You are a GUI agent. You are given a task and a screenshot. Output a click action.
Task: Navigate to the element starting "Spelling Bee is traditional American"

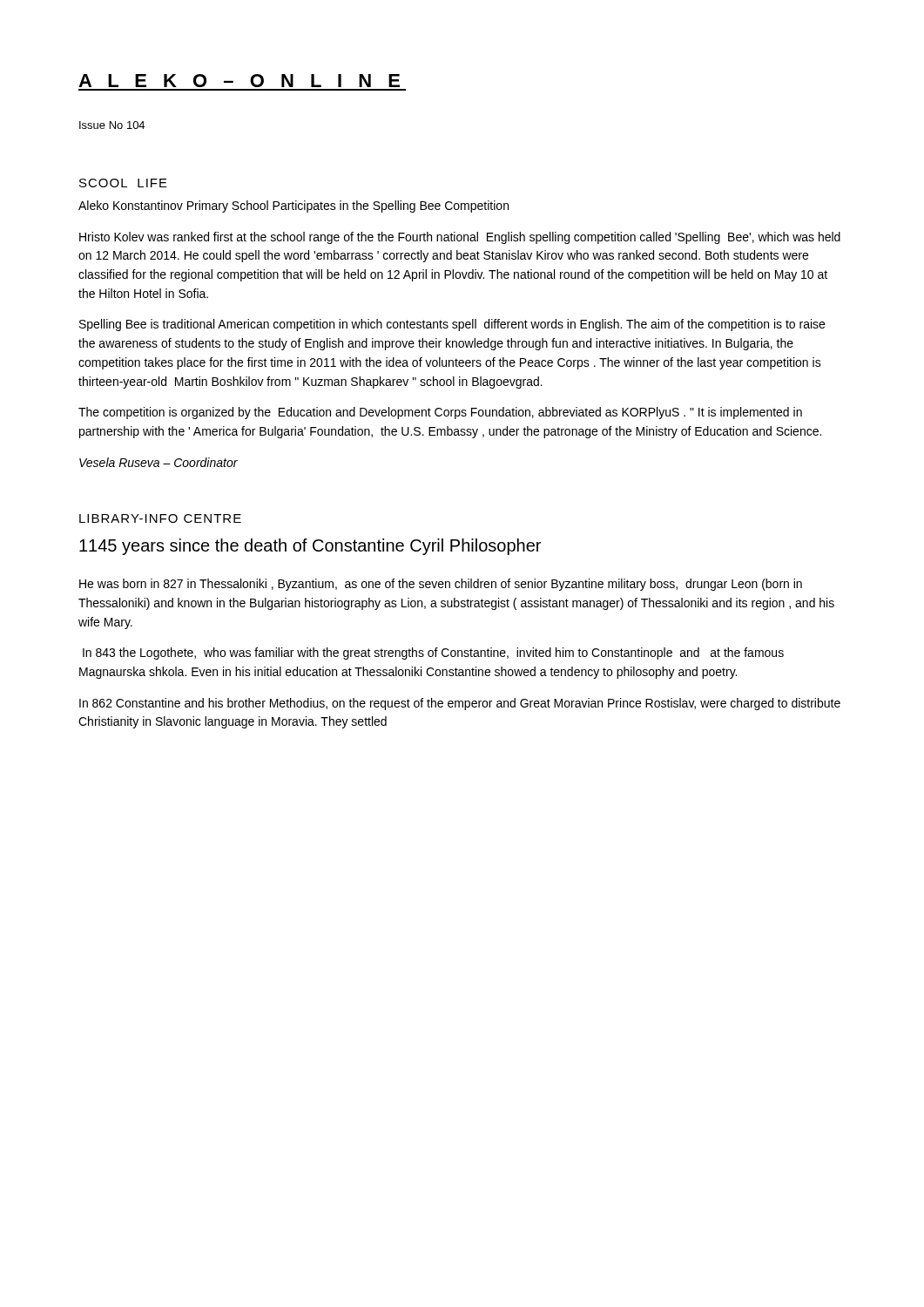tap(452, 353)
